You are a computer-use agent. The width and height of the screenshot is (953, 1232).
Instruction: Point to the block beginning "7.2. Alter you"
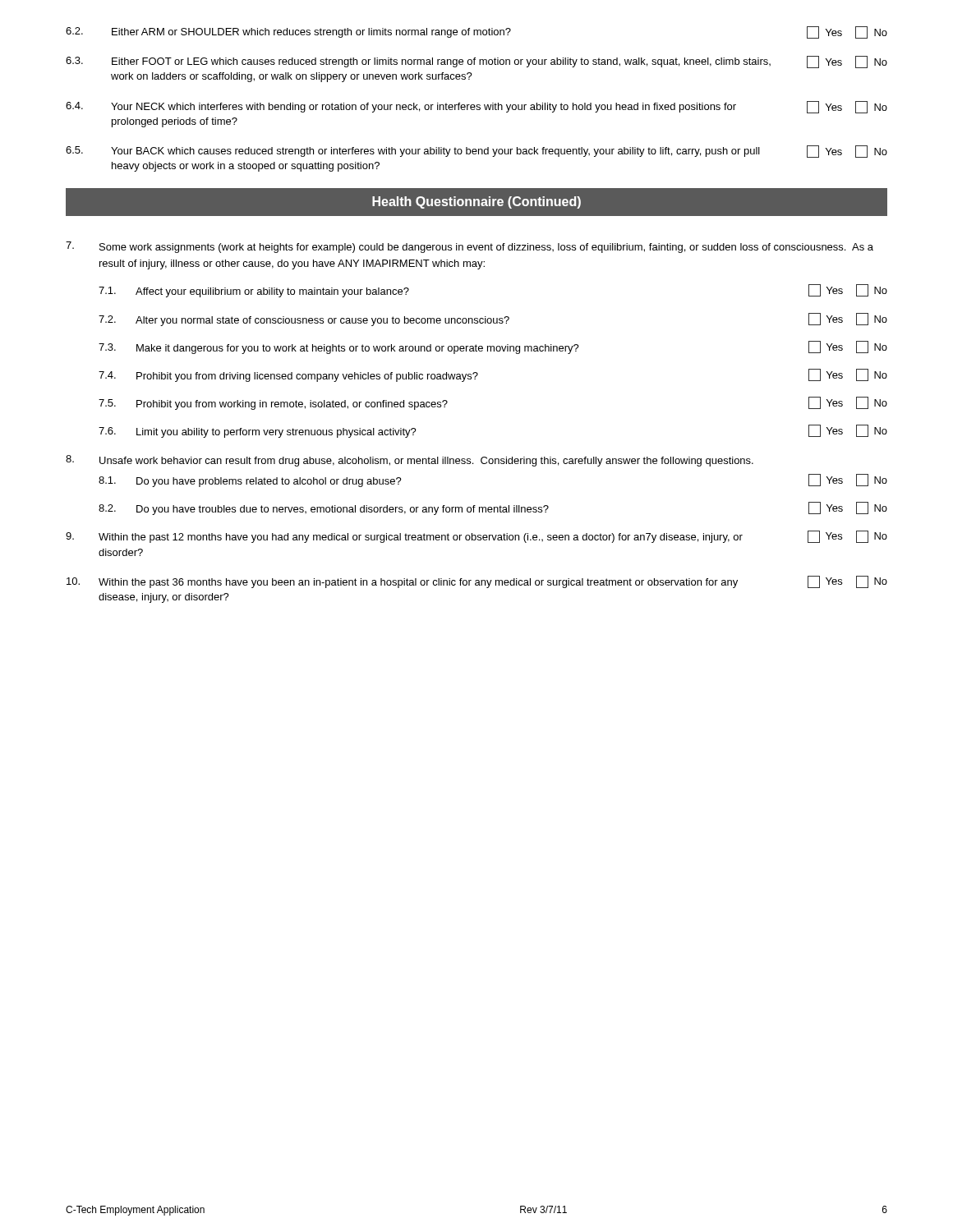pyautogui.click(x=493, y=320)
